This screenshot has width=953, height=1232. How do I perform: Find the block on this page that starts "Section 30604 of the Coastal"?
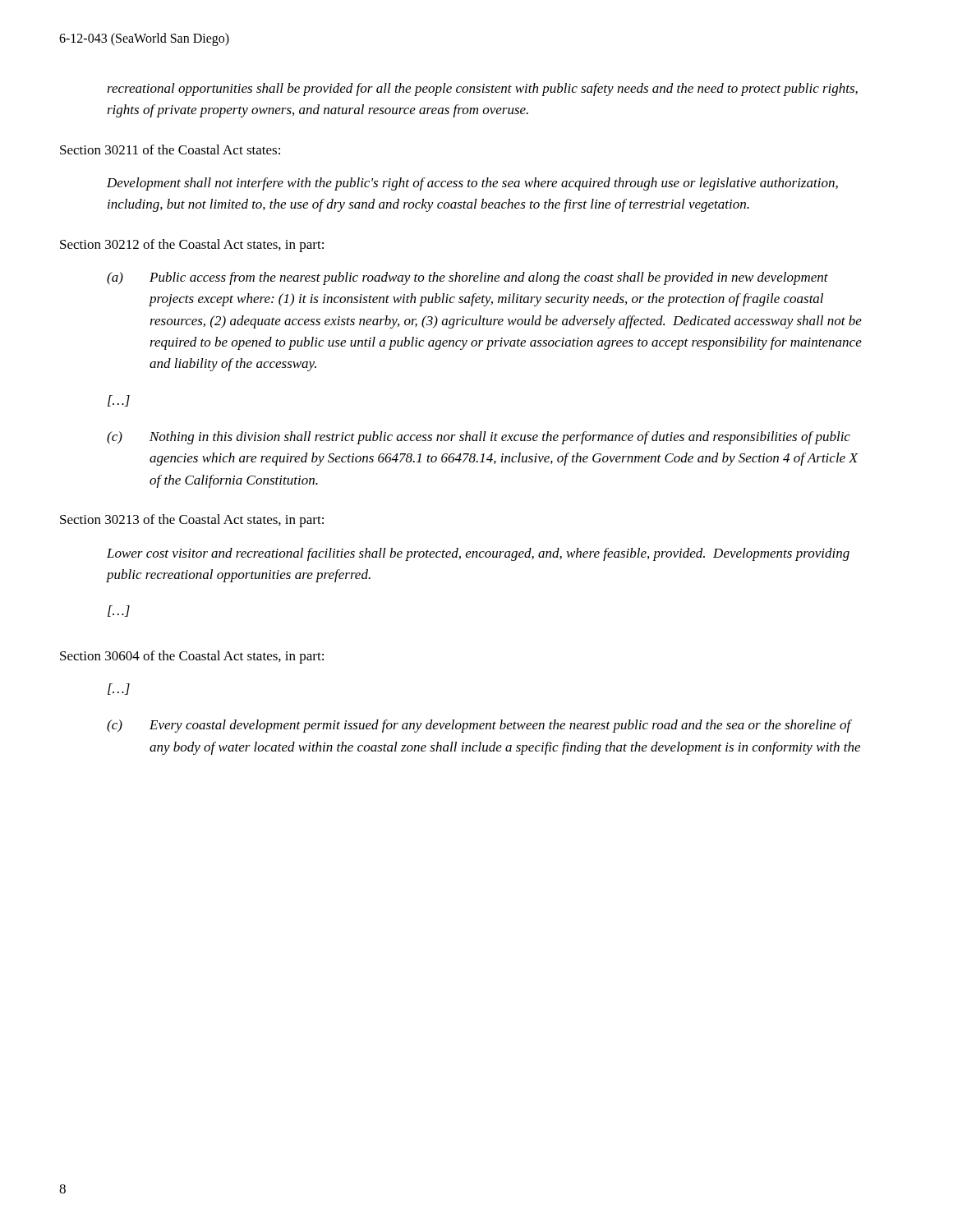192,655
